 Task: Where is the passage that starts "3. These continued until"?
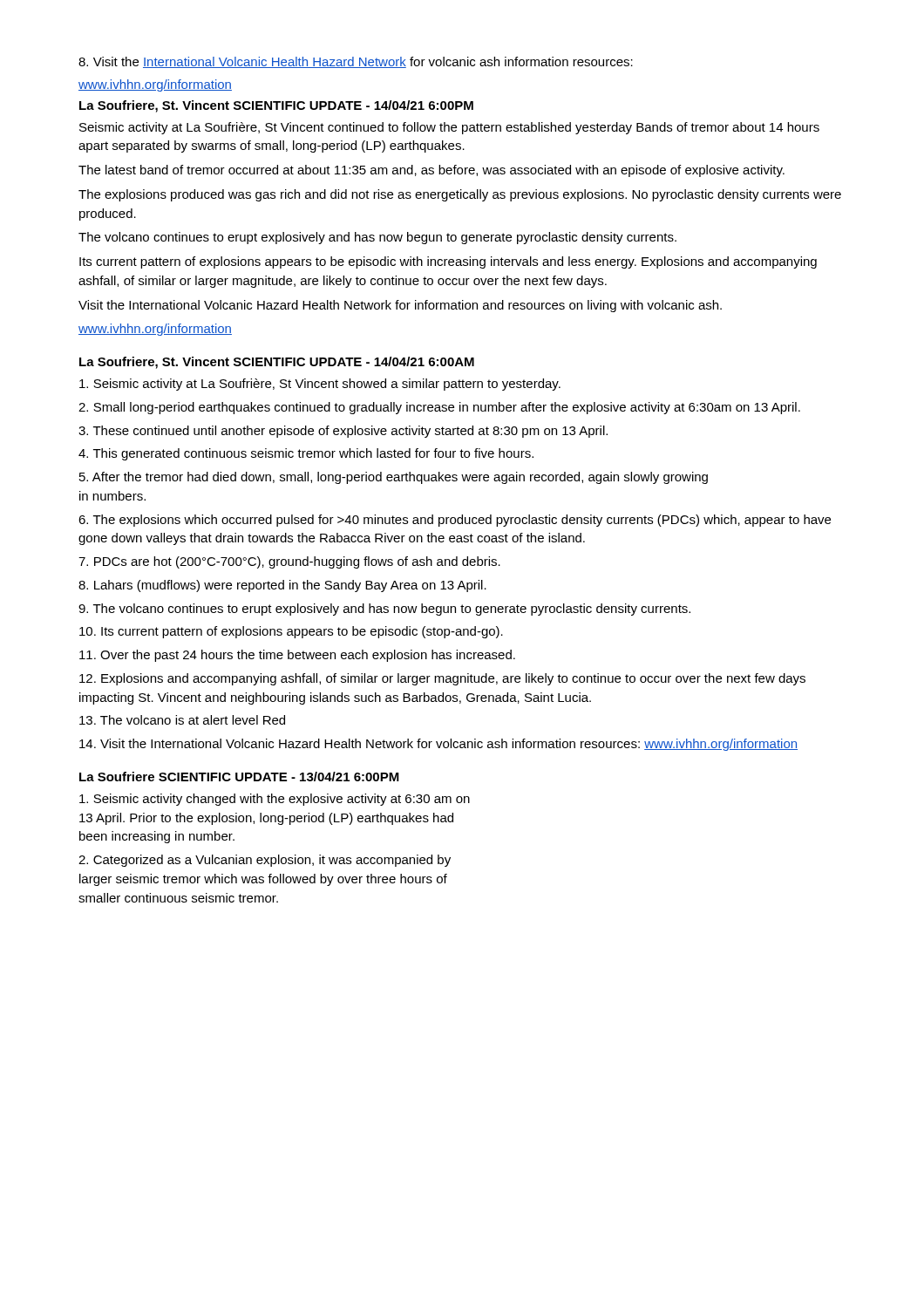pos(344,430)
